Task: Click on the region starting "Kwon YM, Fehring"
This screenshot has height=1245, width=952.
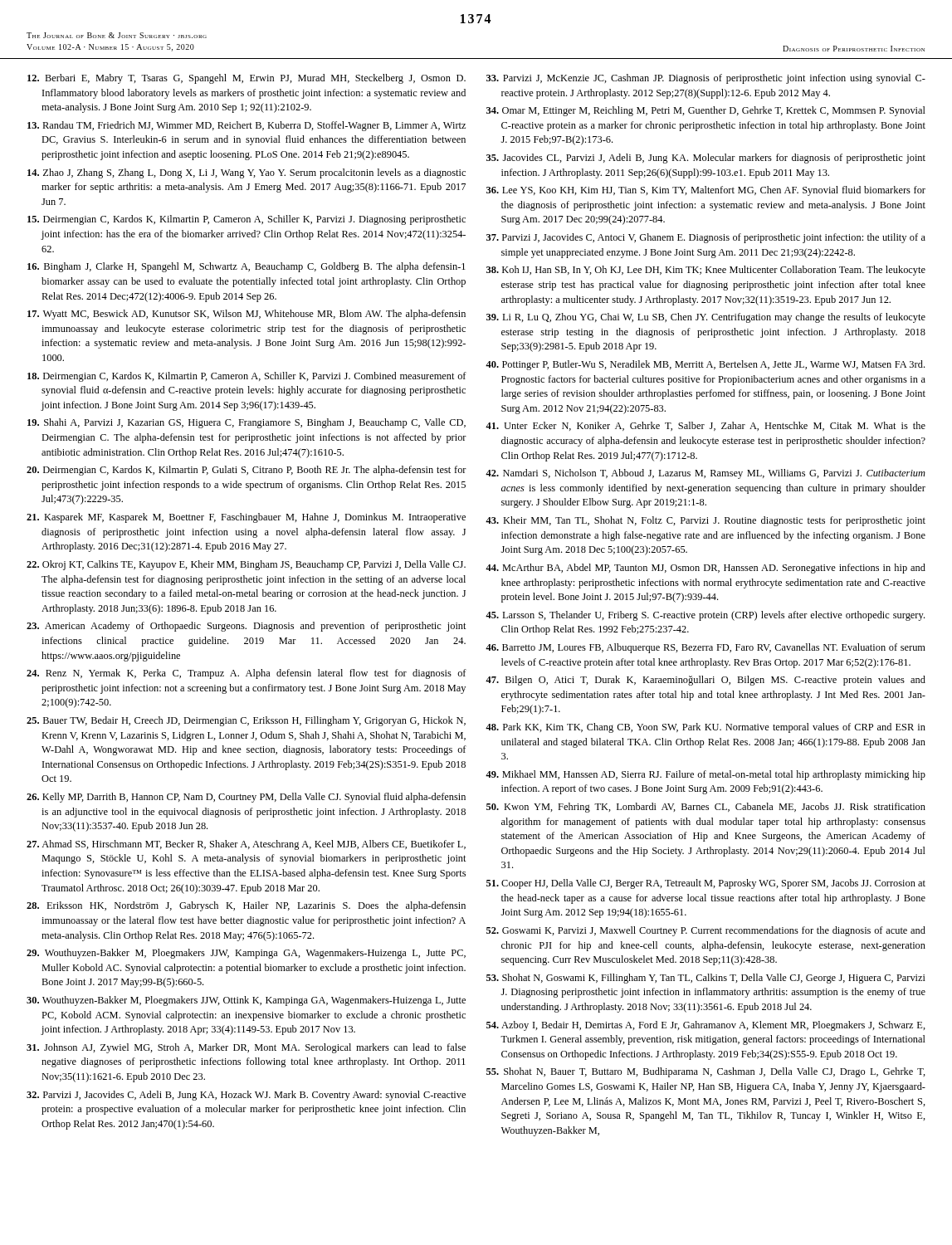Action: [706, 836]
